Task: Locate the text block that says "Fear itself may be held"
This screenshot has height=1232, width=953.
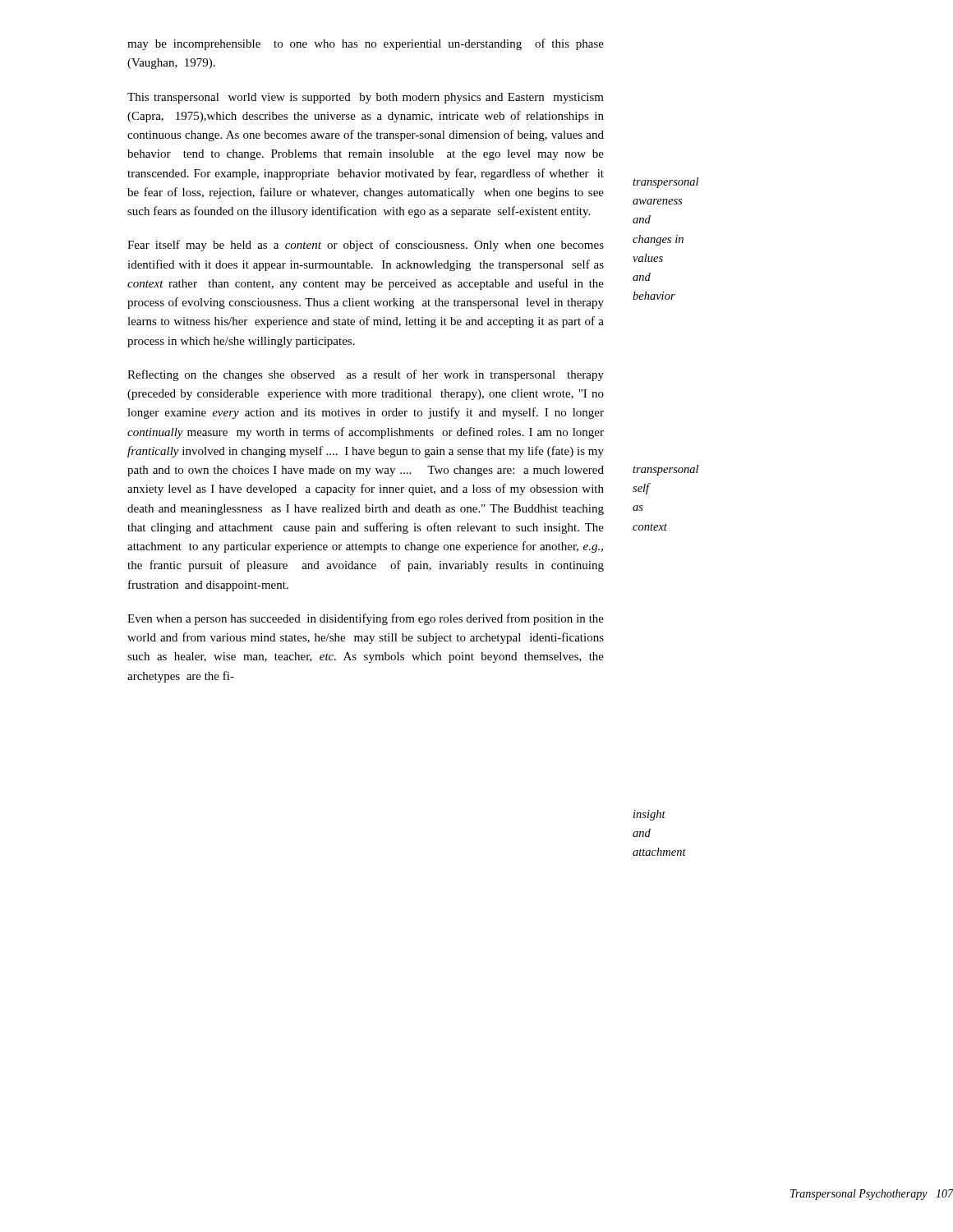Action: [x=366, y=293]
